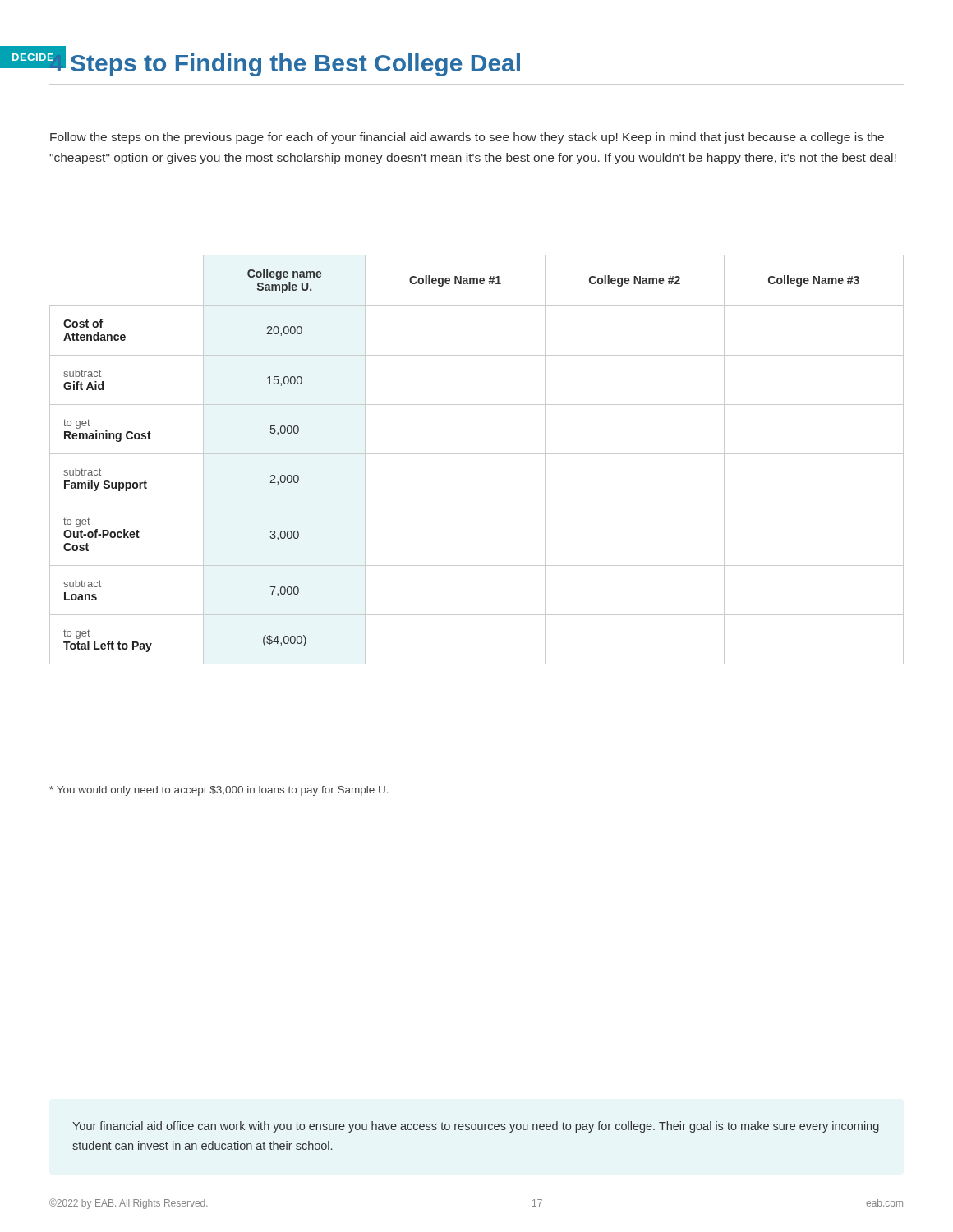Select the region starting "4 Steps to Finding"
Image resolution: width=953 pixels, height=1232 pixels.
pos(476,67)
